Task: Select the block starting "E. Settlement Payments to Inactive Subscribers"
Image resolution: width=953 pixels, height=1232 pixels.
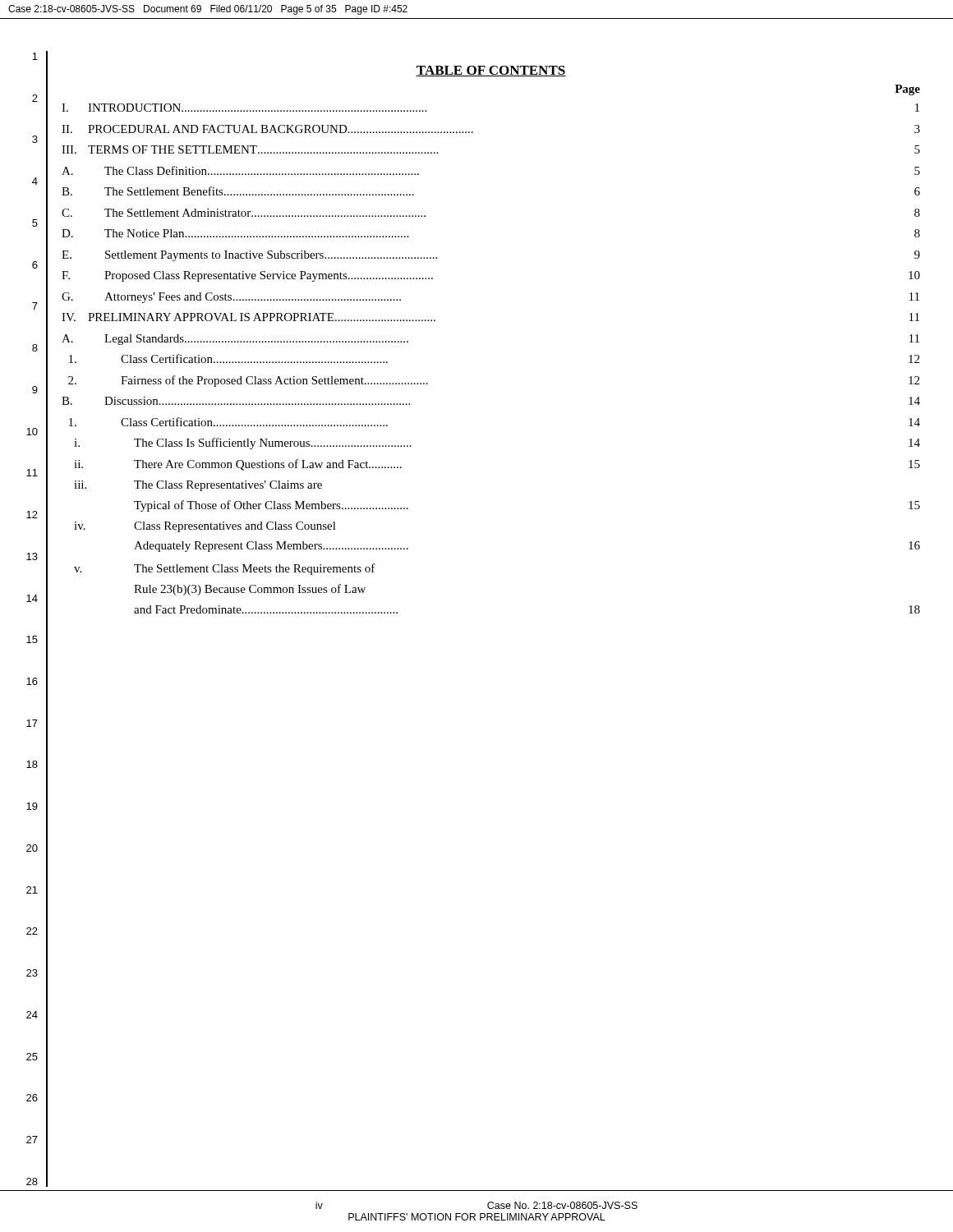Action: (x=212, y=256)
